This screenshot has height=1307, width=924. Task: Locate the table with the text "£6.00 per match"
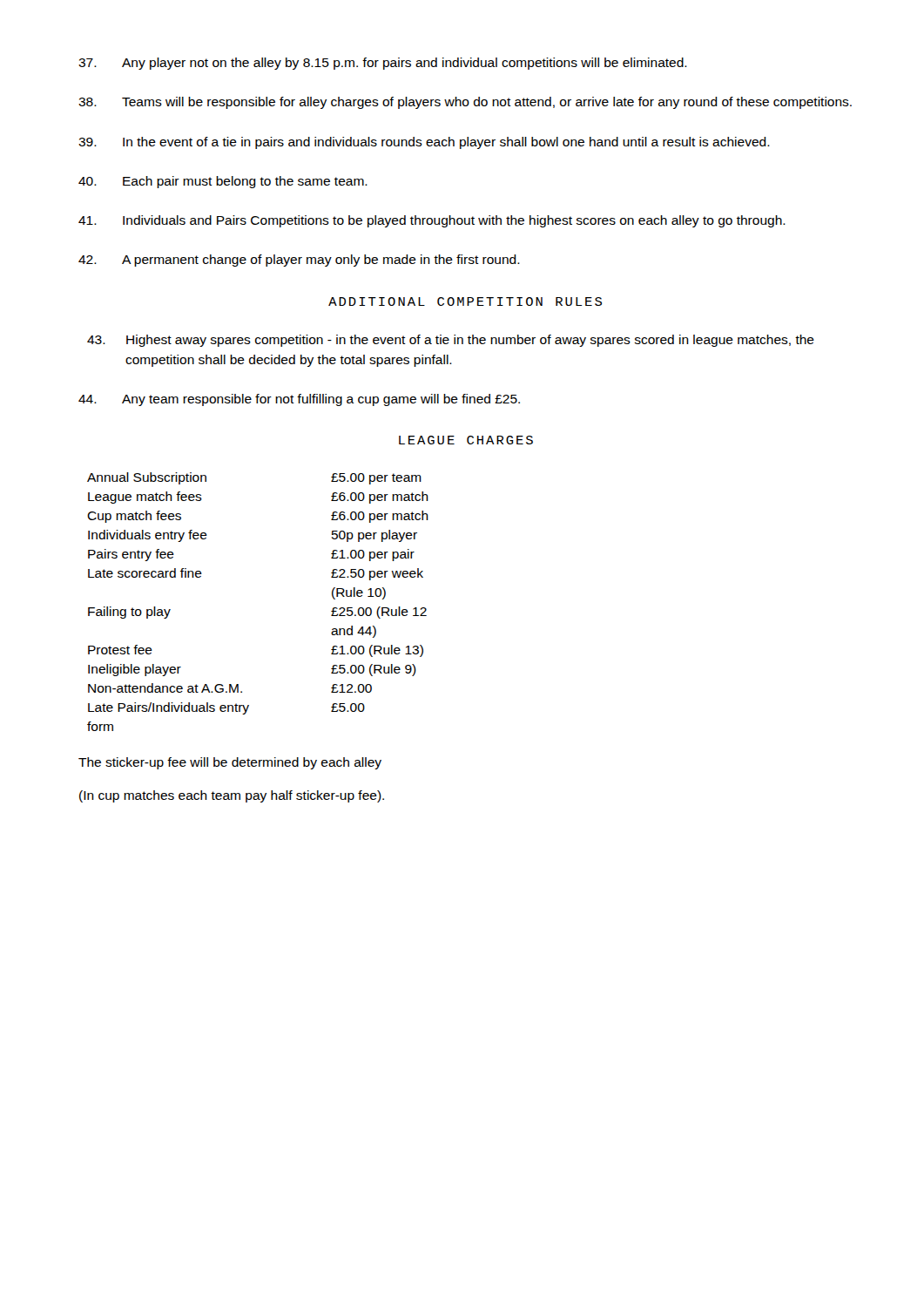[x=471, y=602]
